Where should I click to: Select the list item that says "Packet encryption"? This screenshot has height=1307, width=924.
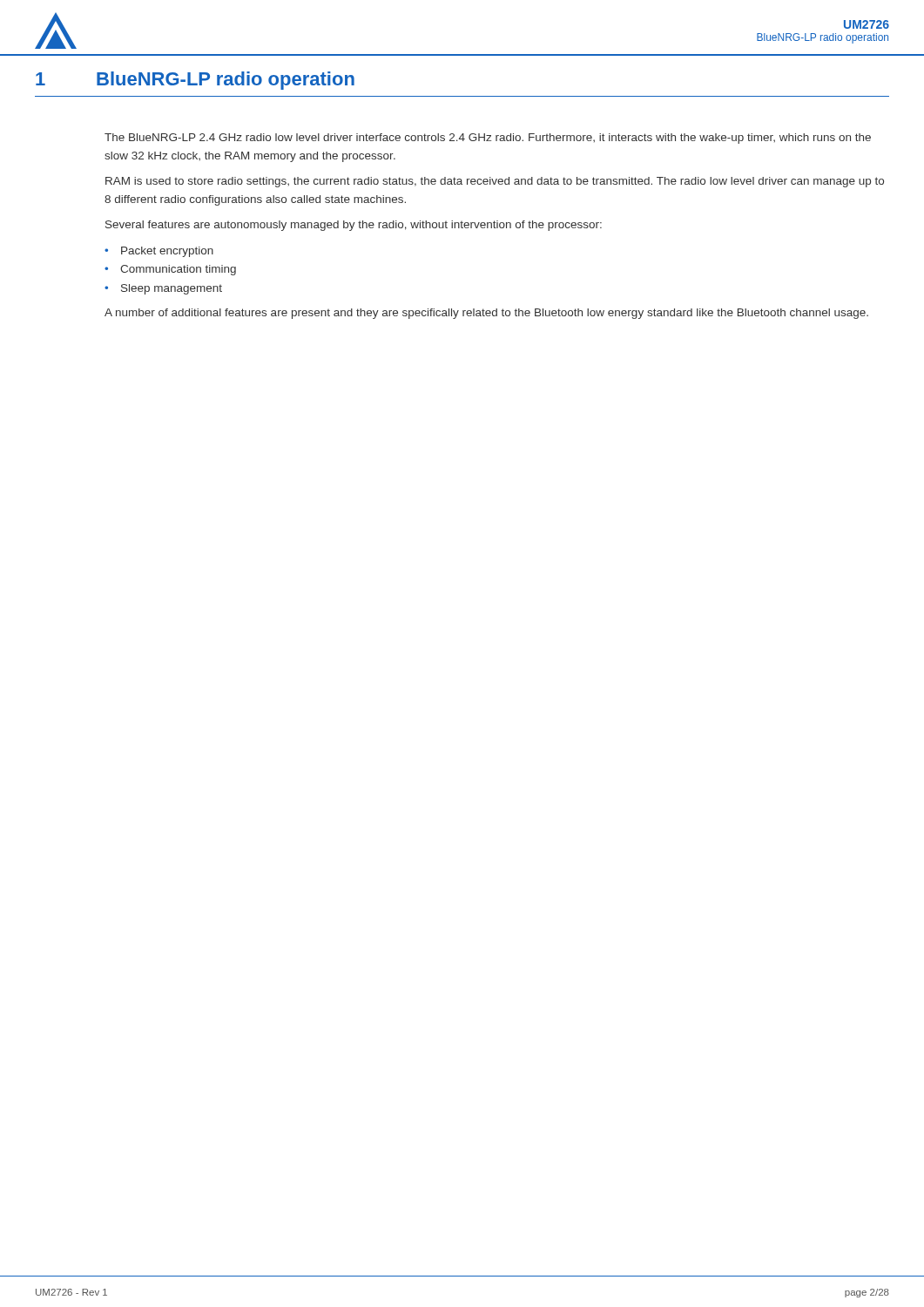click(x=167, y=250)
